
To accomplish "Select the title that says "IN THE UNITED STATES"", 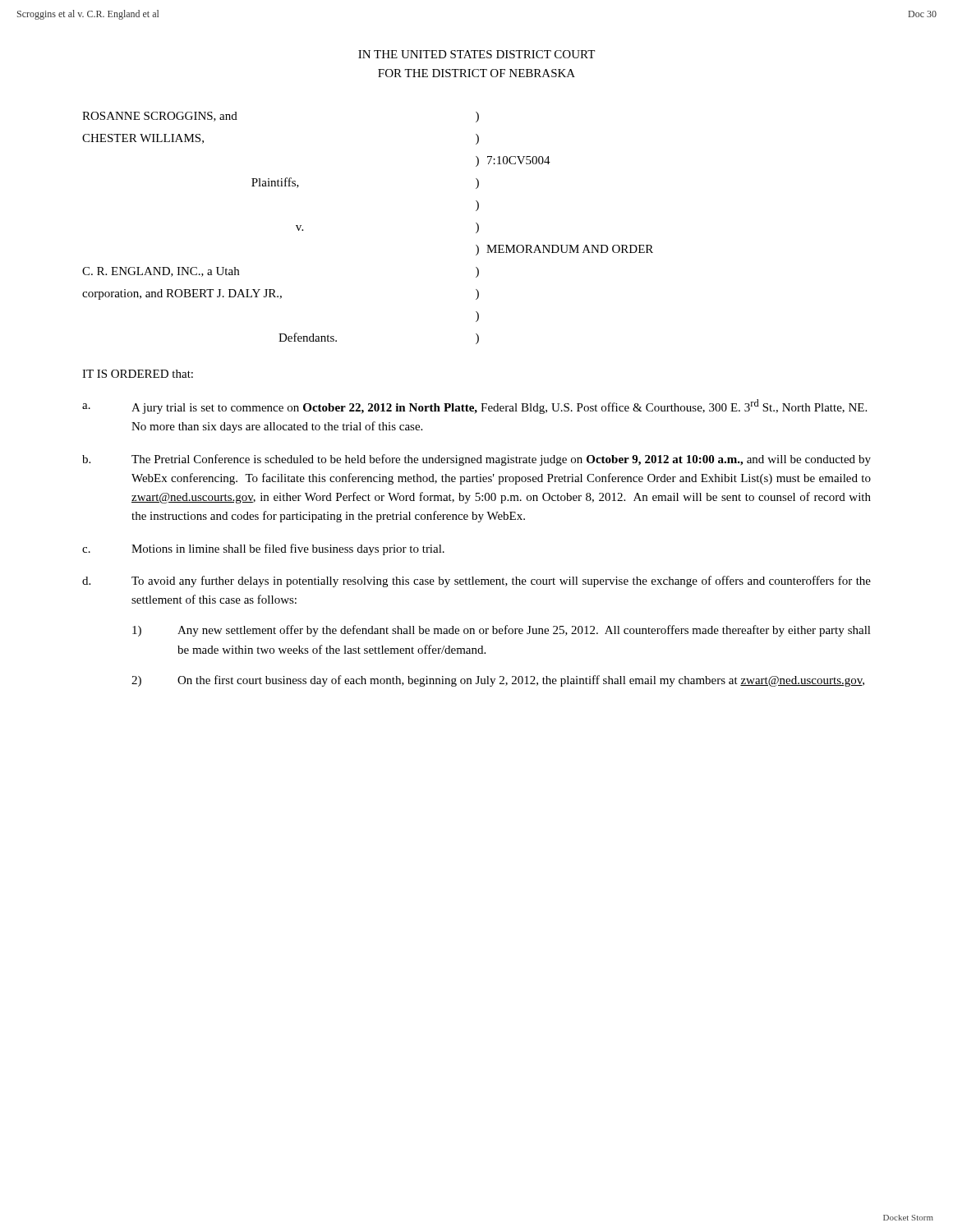I will pyautogui.click(x=476, y=63).
